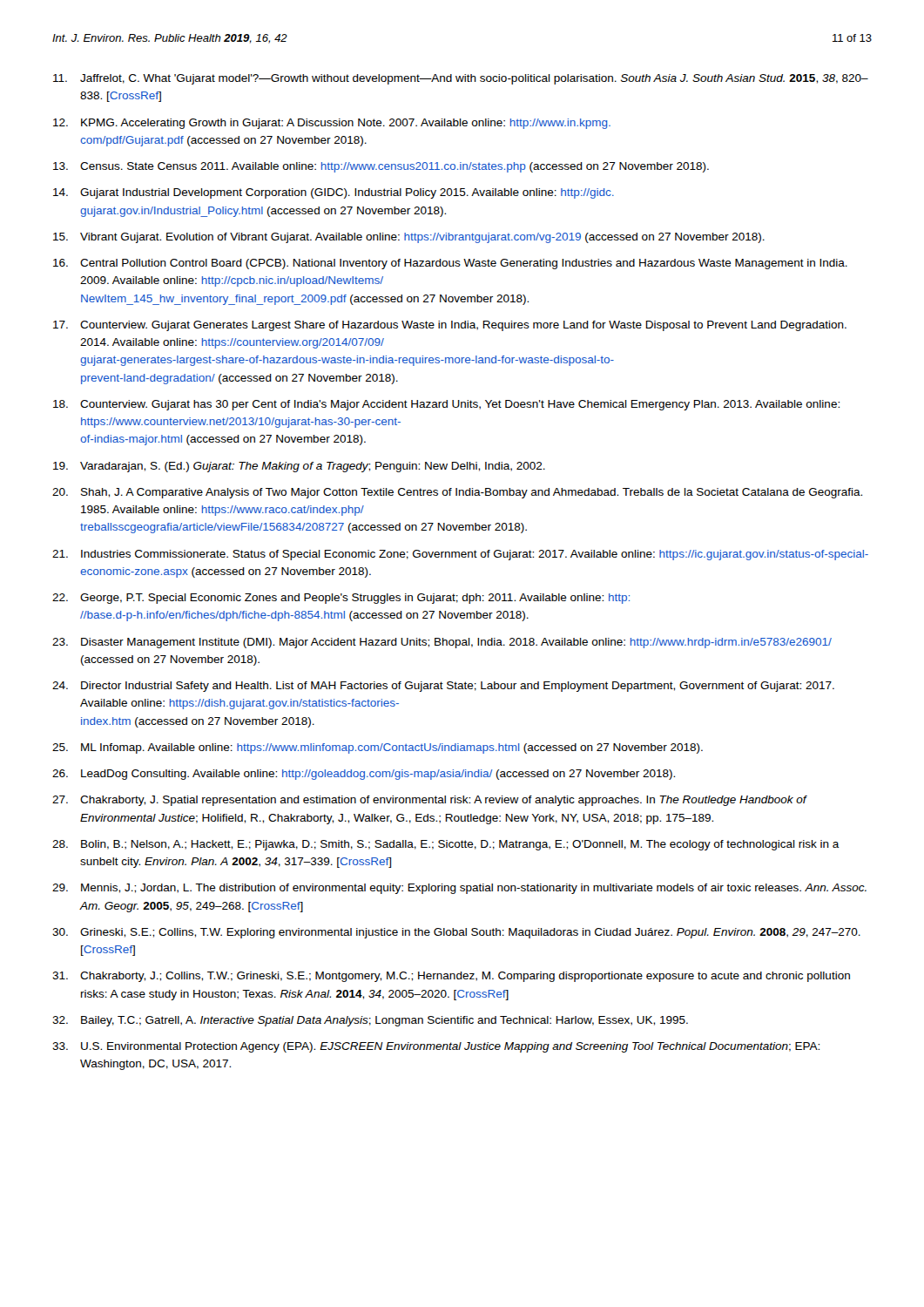Find the block on this page that starts "29. Mennis, J.; Jordan, L. The distribution of"
Screen dimensions: 1307x924
click(x=462, y=897)
